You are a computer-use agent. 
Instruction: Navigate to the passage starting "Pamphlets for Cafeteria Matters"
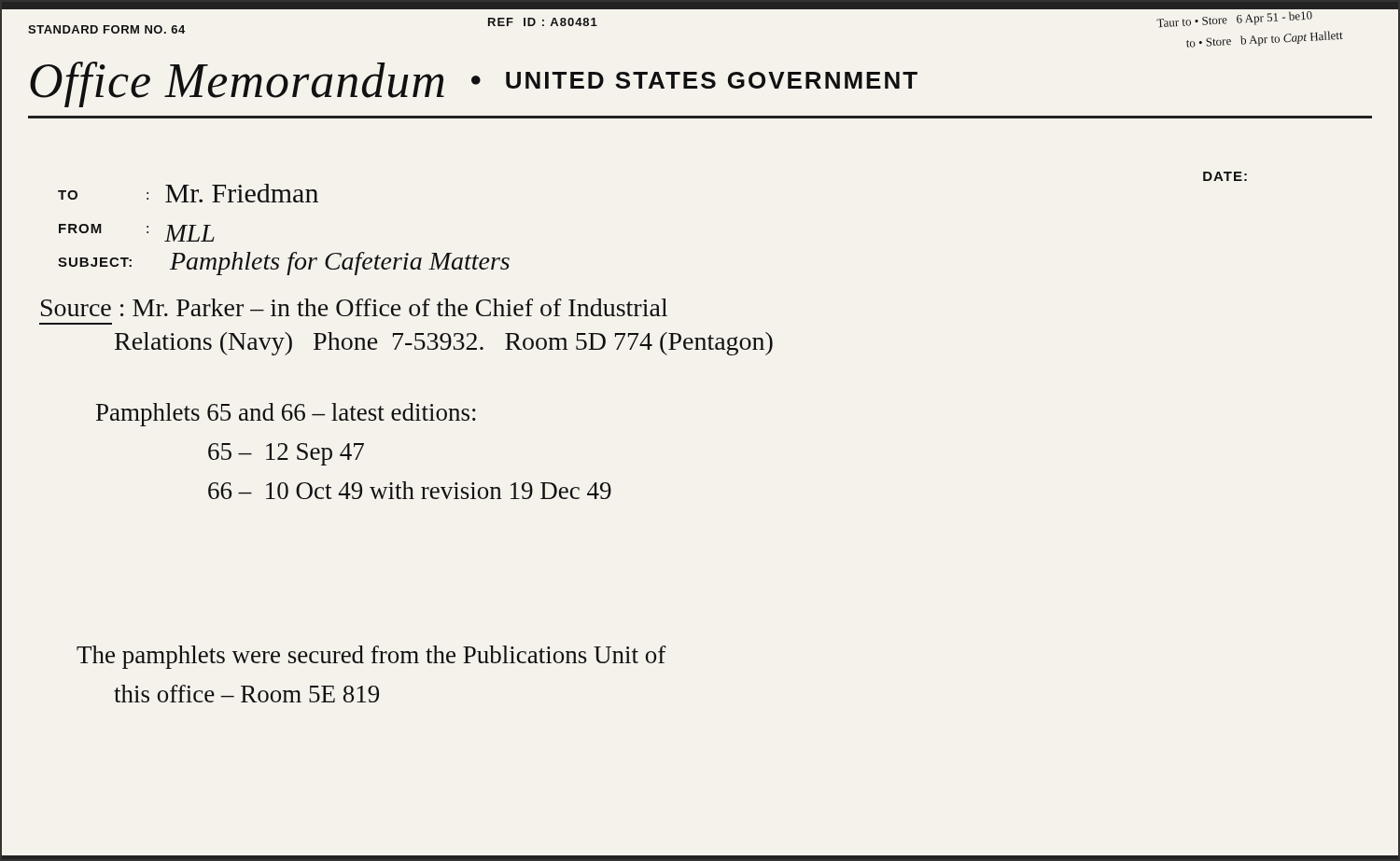[340, 261]
